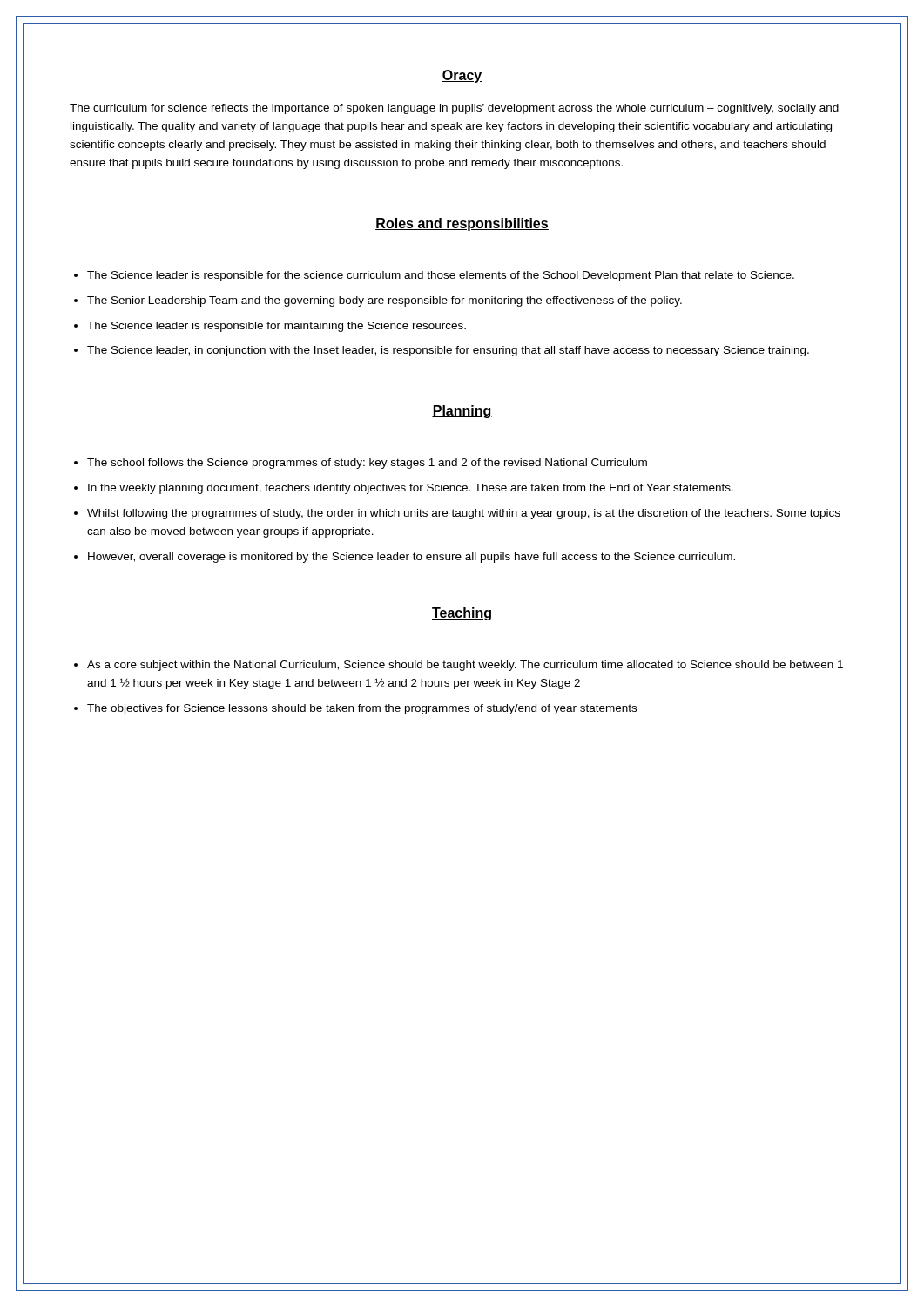The height and width of the screenshot is (1307, 924).
Task: Select the region starting "The school follows"
Action: click(471, 463)
